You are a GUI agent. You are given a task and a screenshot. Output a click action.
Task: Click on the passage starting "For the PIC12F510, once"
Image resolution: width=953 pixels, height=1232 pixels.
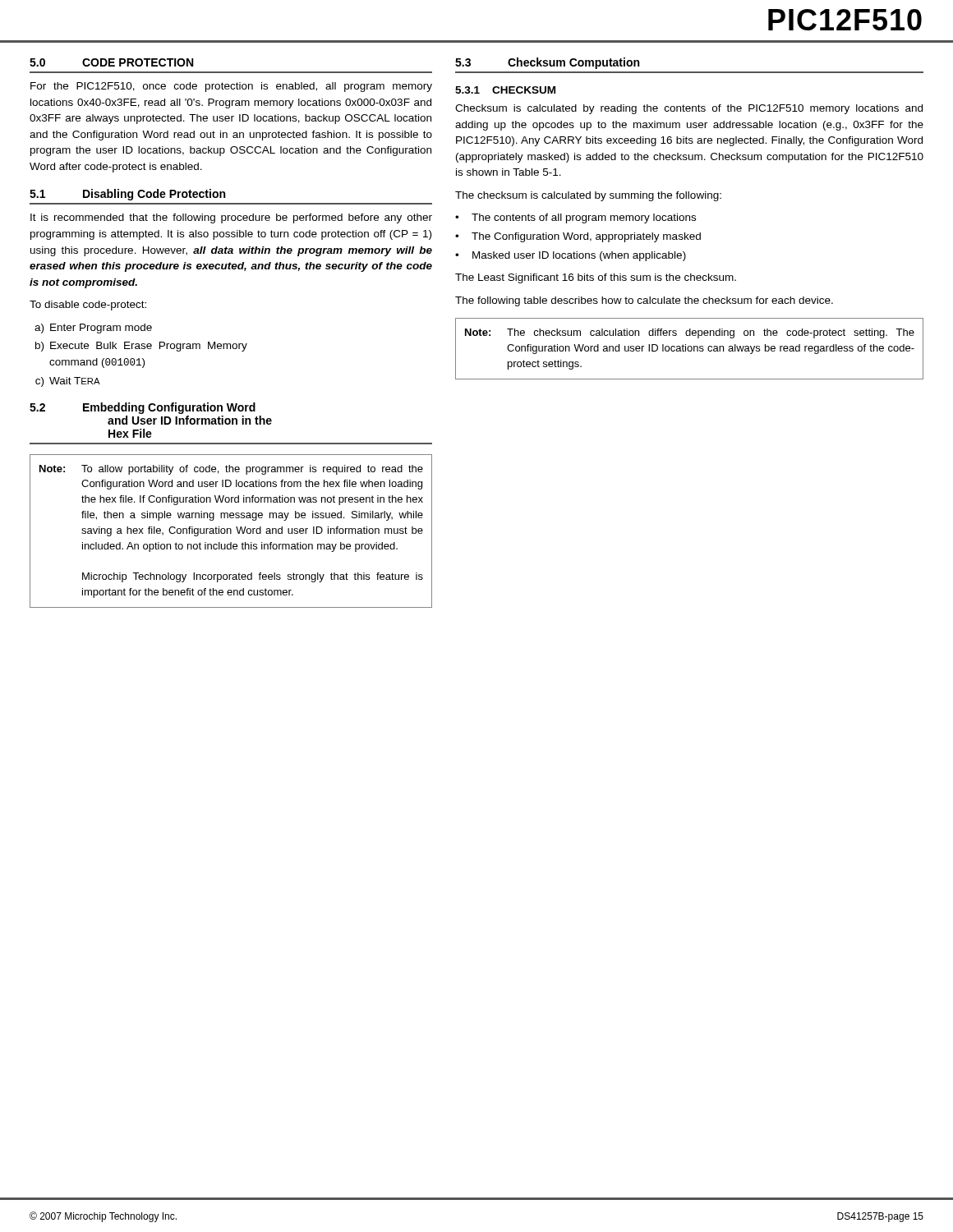[231, 126]
